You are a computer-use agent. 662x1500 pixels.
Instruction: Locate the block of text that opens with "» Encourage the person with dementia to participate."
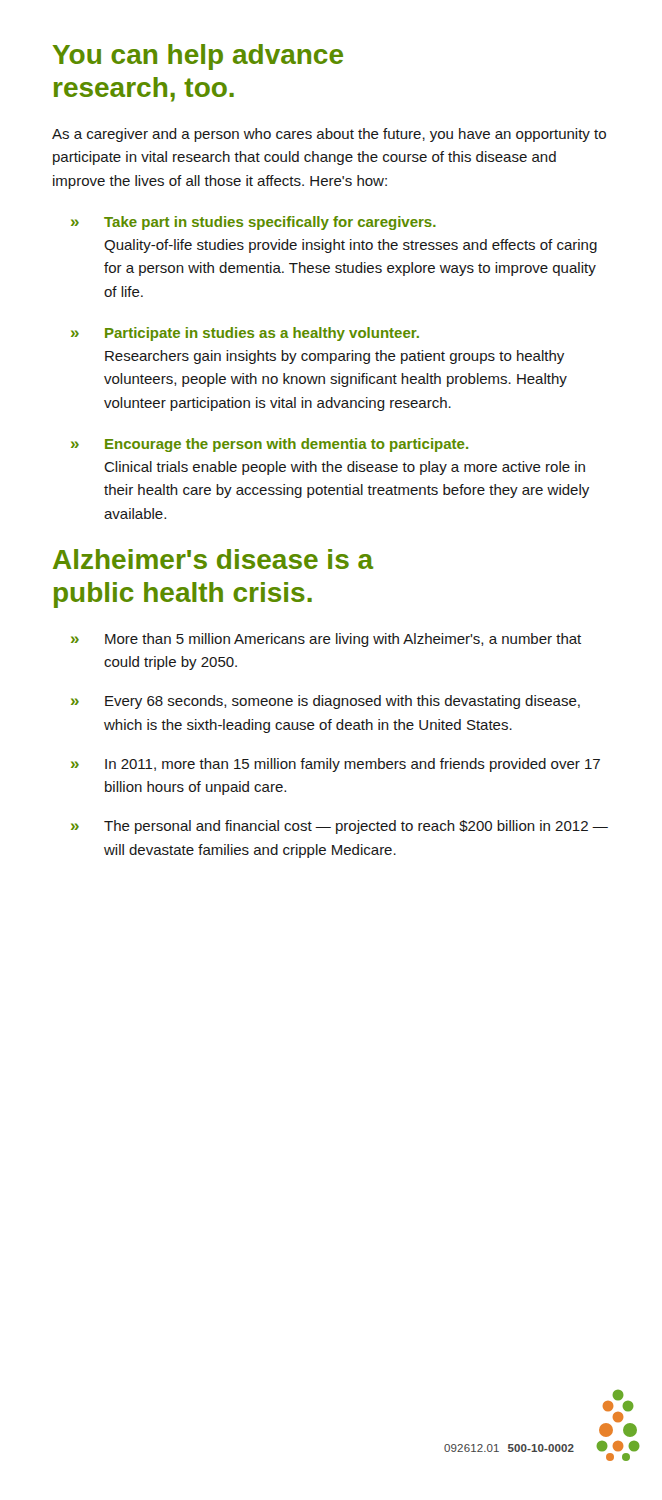point(340,478)
